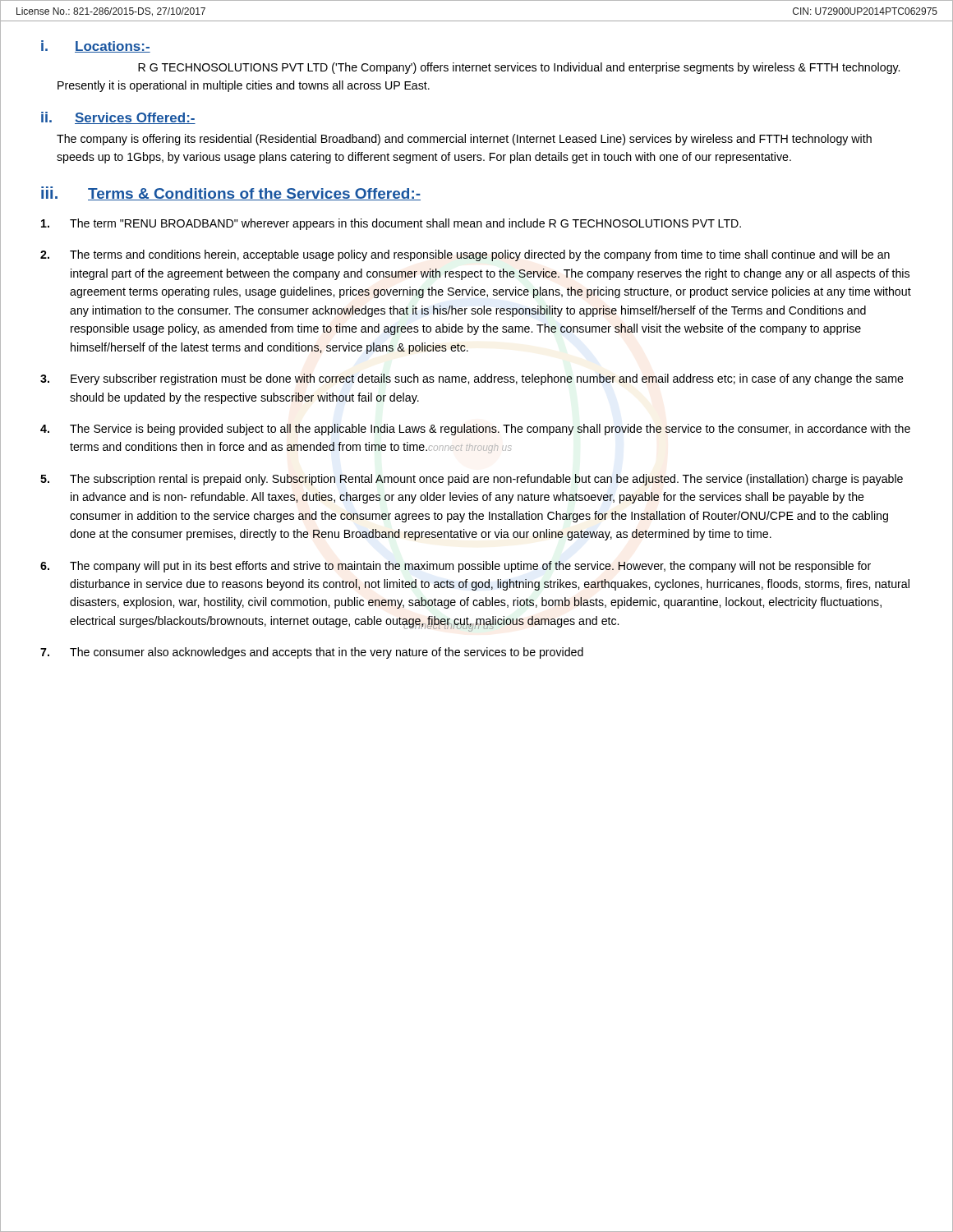Locate the element starting "7. The consumer also acknowledges"

476,653
